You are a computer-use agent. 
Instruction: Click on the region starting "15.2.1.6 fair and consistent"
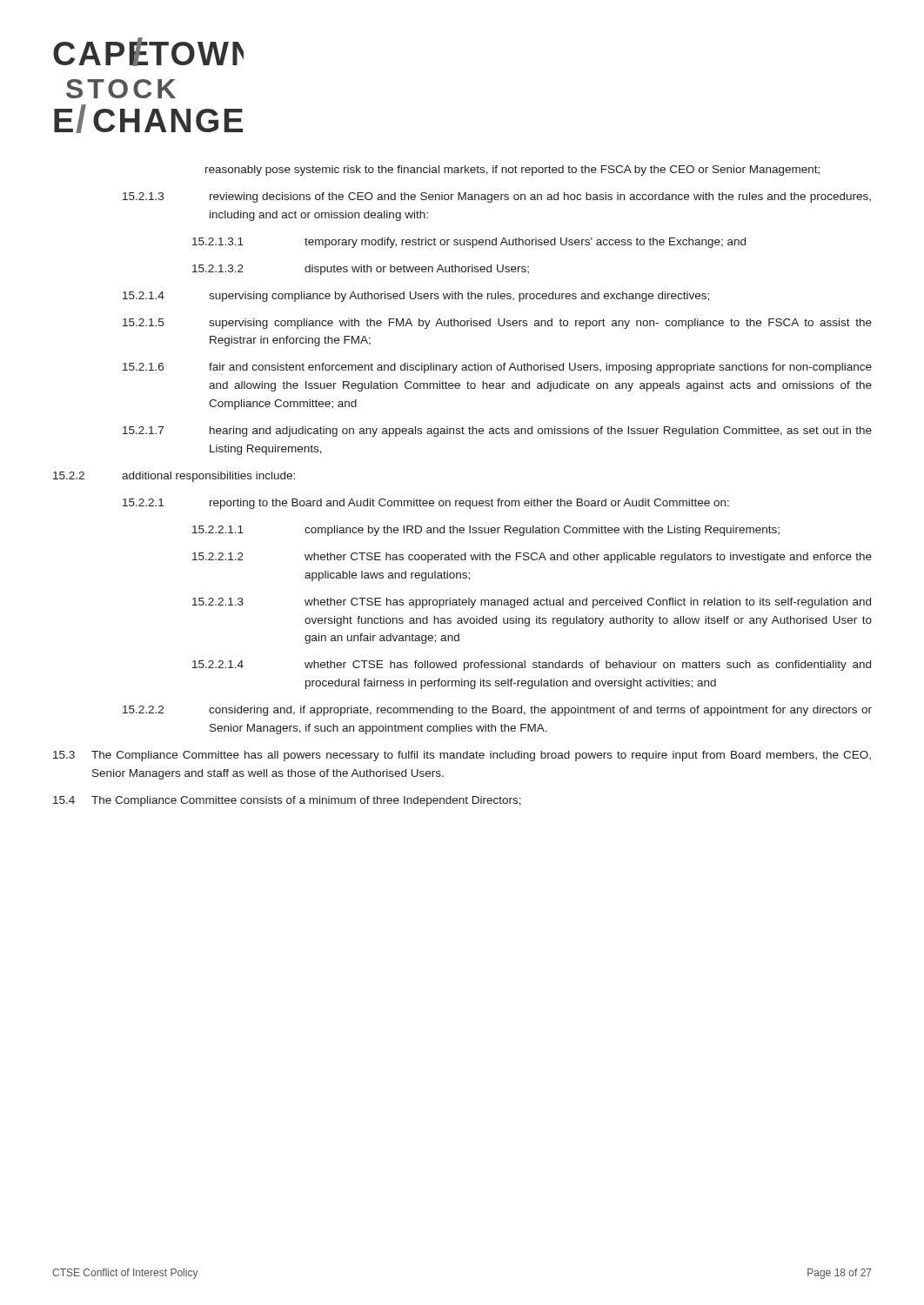tap(497, 386)
